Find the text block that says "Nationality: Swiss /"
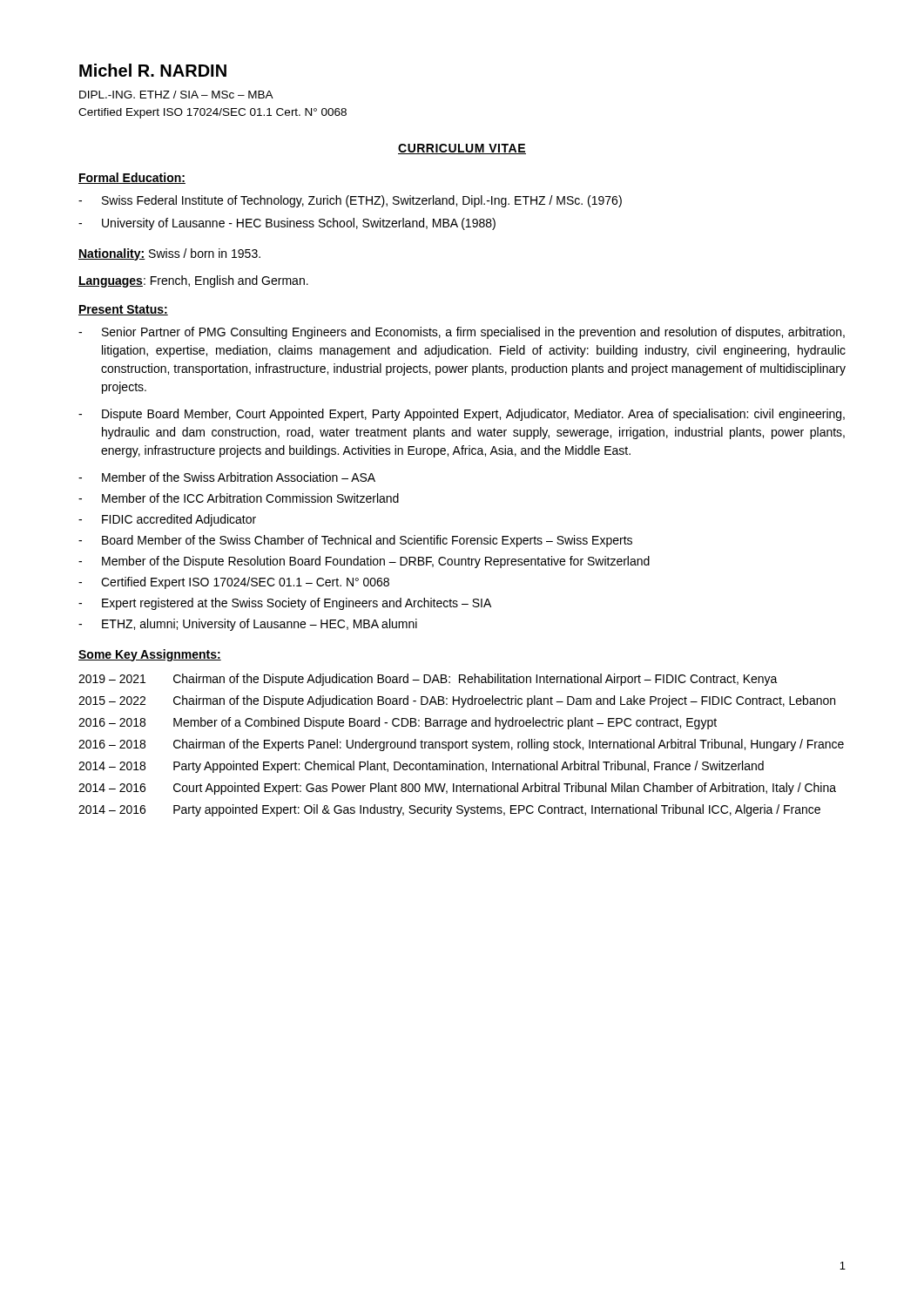The image size is (924, 1307). tap(170, 253)
